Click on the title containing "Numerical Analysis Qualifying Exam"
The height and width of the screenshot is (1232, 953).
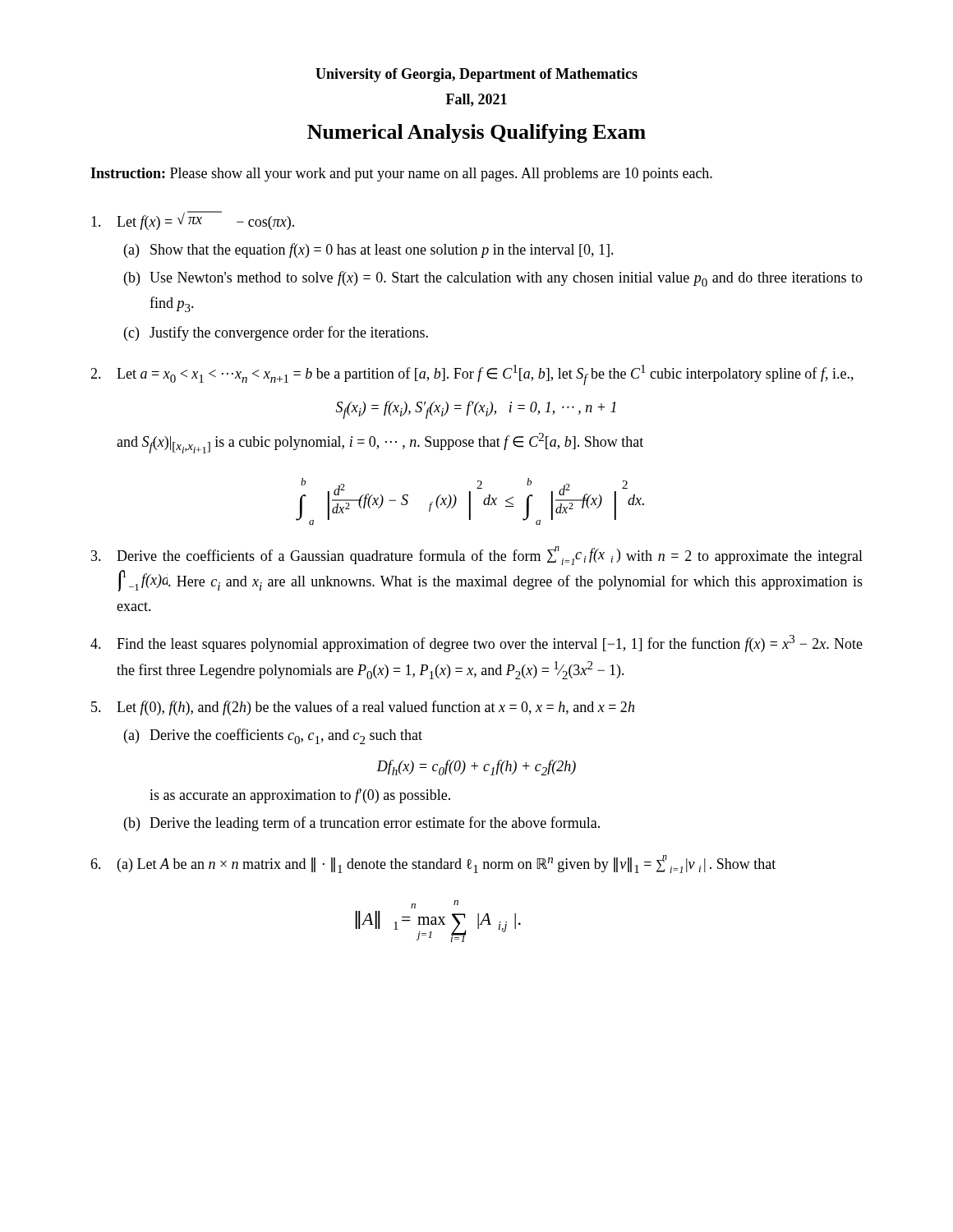point(476,132)
